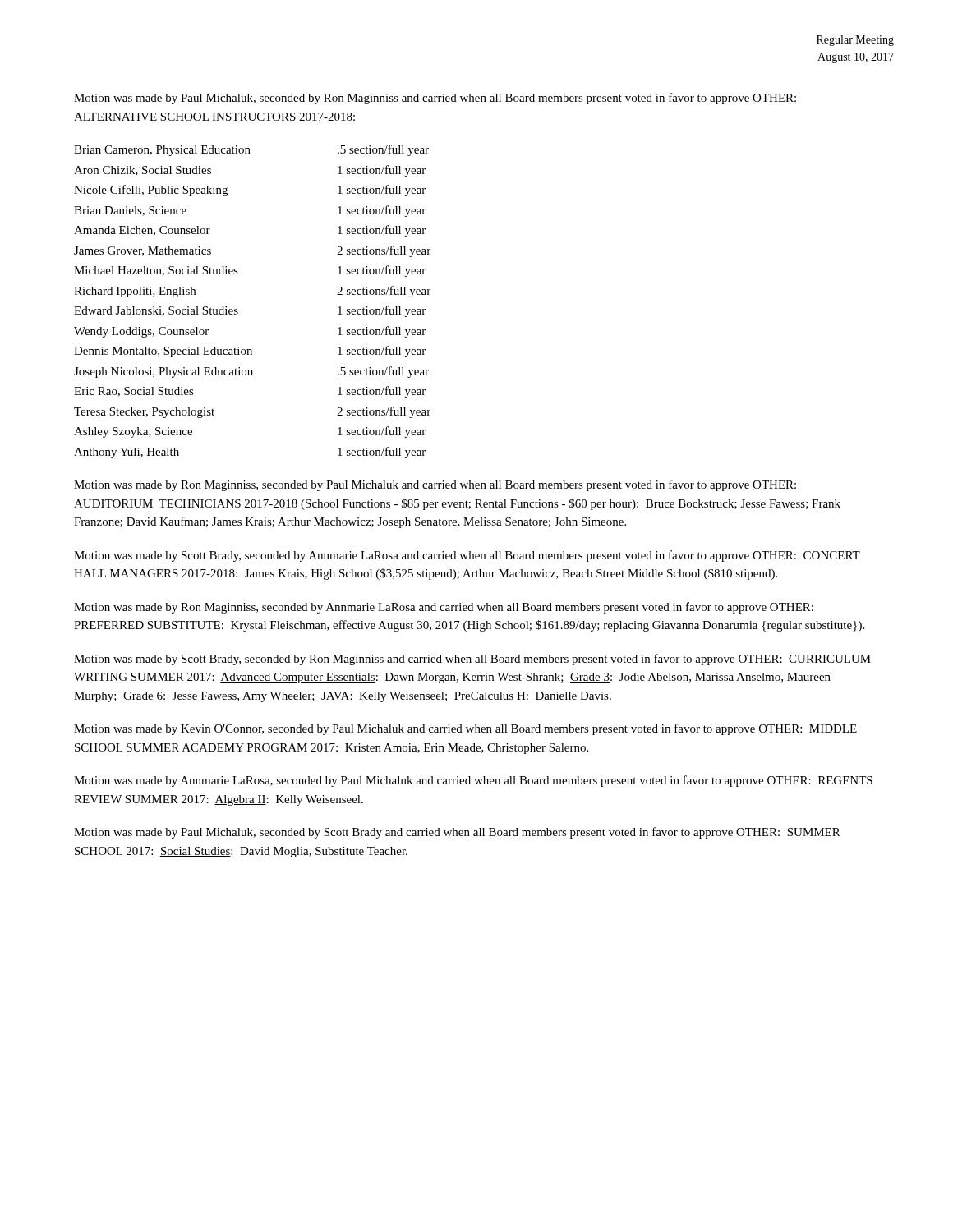Viewport: 953px width, 1232px height.
Task: Click on the list item that says "Ashley Szoyka, Science 1 section/full year"
Action: 134,432
